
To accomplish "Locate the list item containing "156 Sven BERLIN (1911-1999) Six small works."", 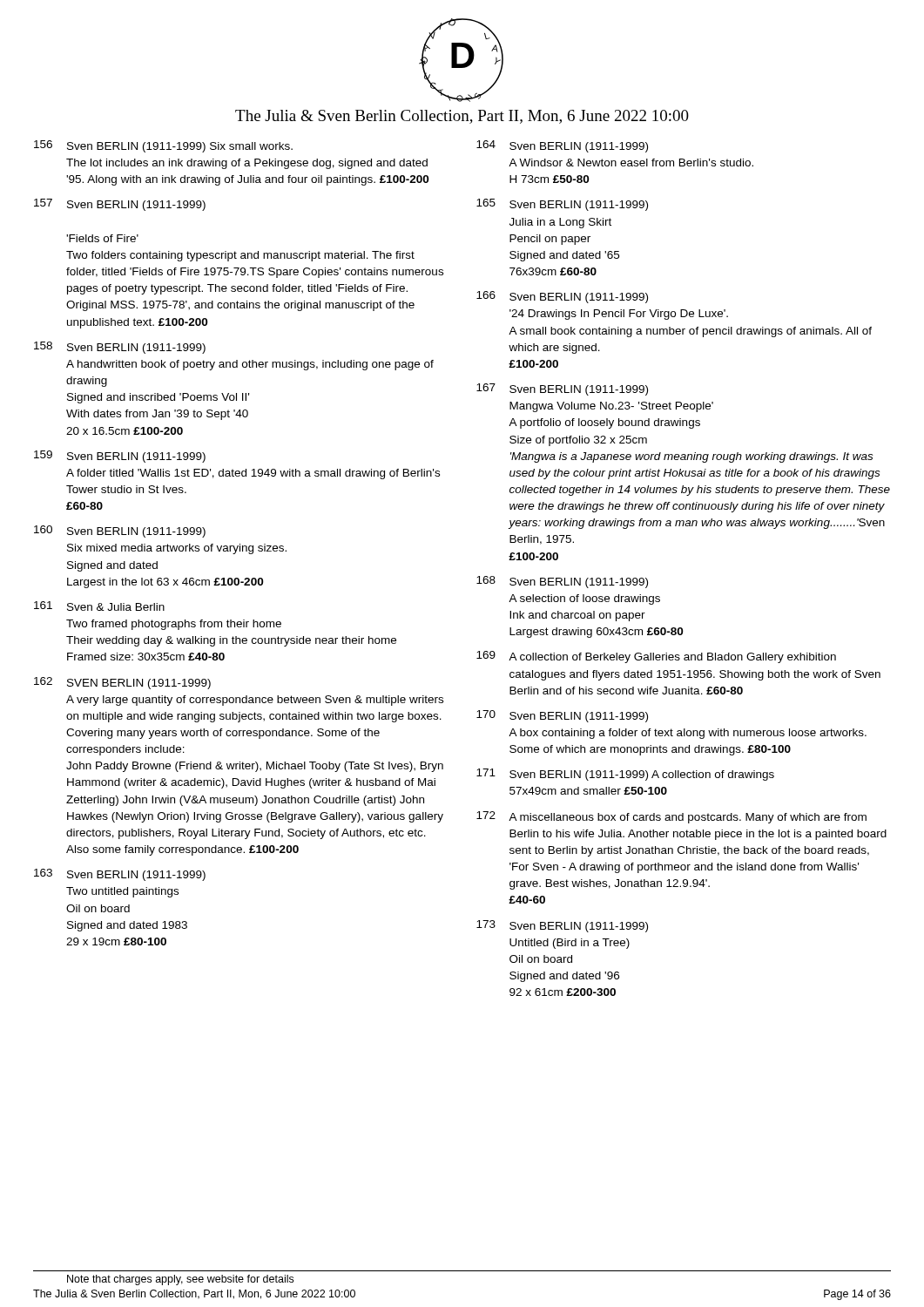I will point(241,163).
